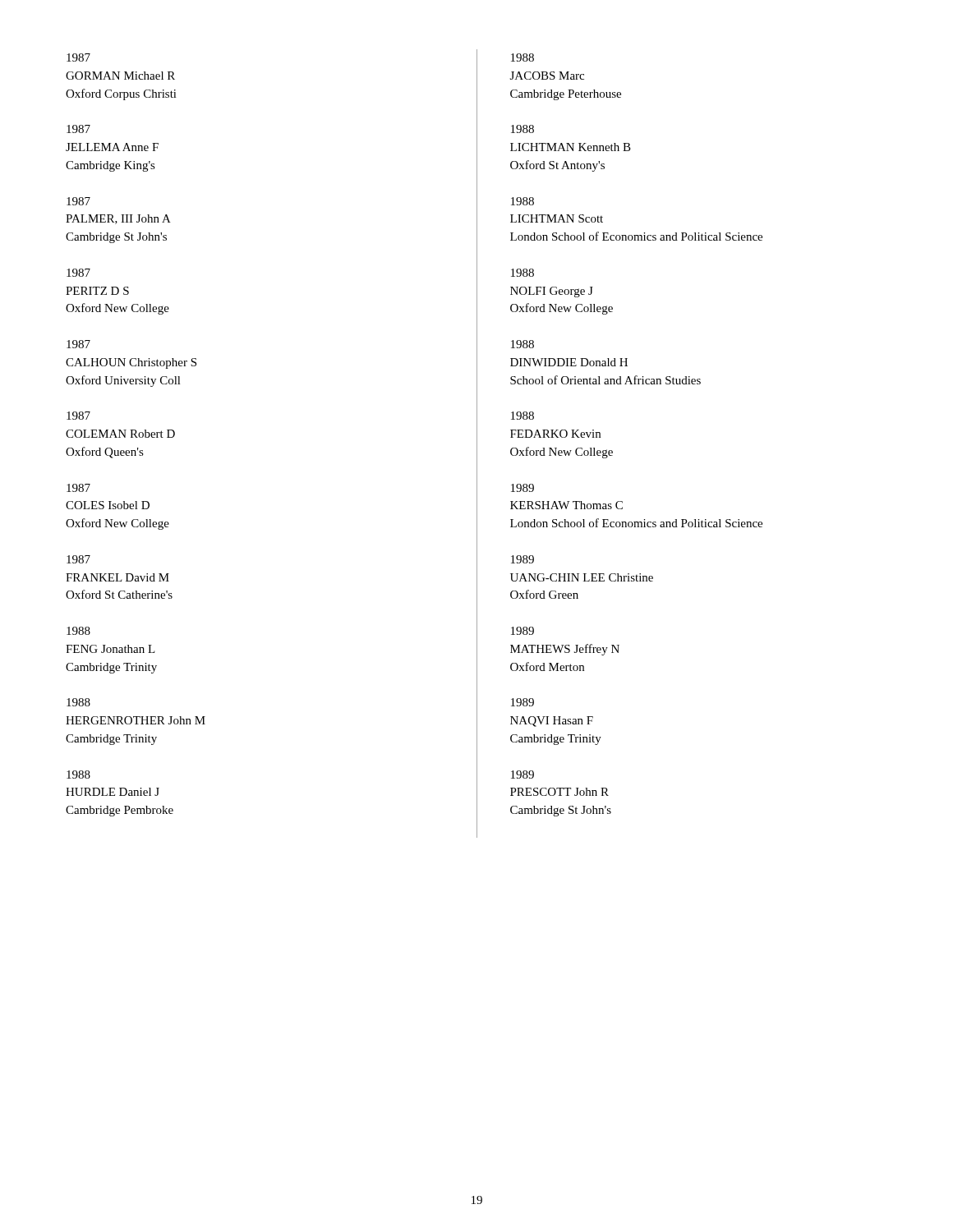Viewport: 953px width, 1232px height.
Task: Click on the text starting "1987 COLES Isobel"
Action: pyautogui.click(x=78, y=488)
